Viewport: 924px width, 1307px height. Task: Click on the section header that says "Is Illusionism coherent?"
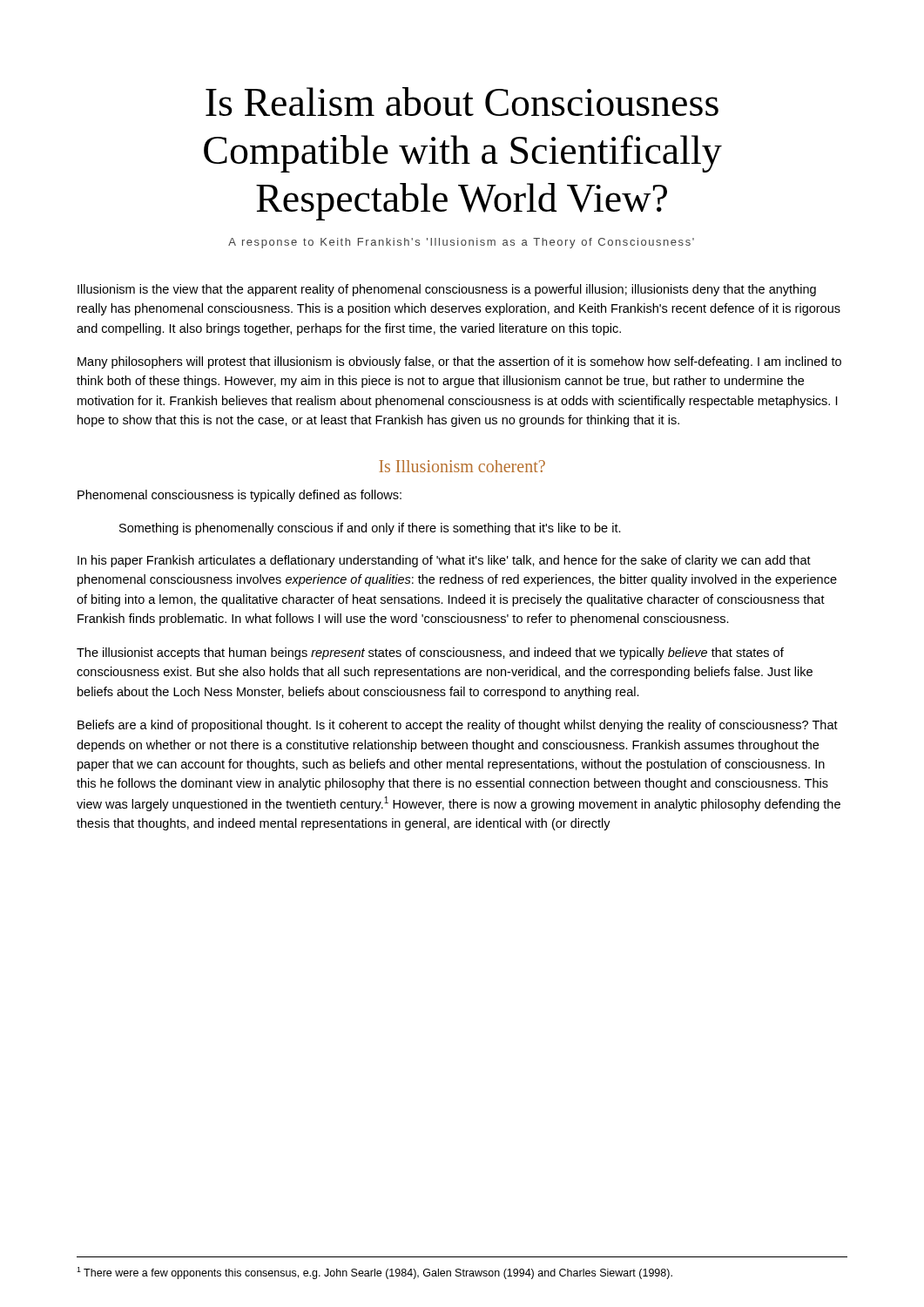[x=462, y=466]
